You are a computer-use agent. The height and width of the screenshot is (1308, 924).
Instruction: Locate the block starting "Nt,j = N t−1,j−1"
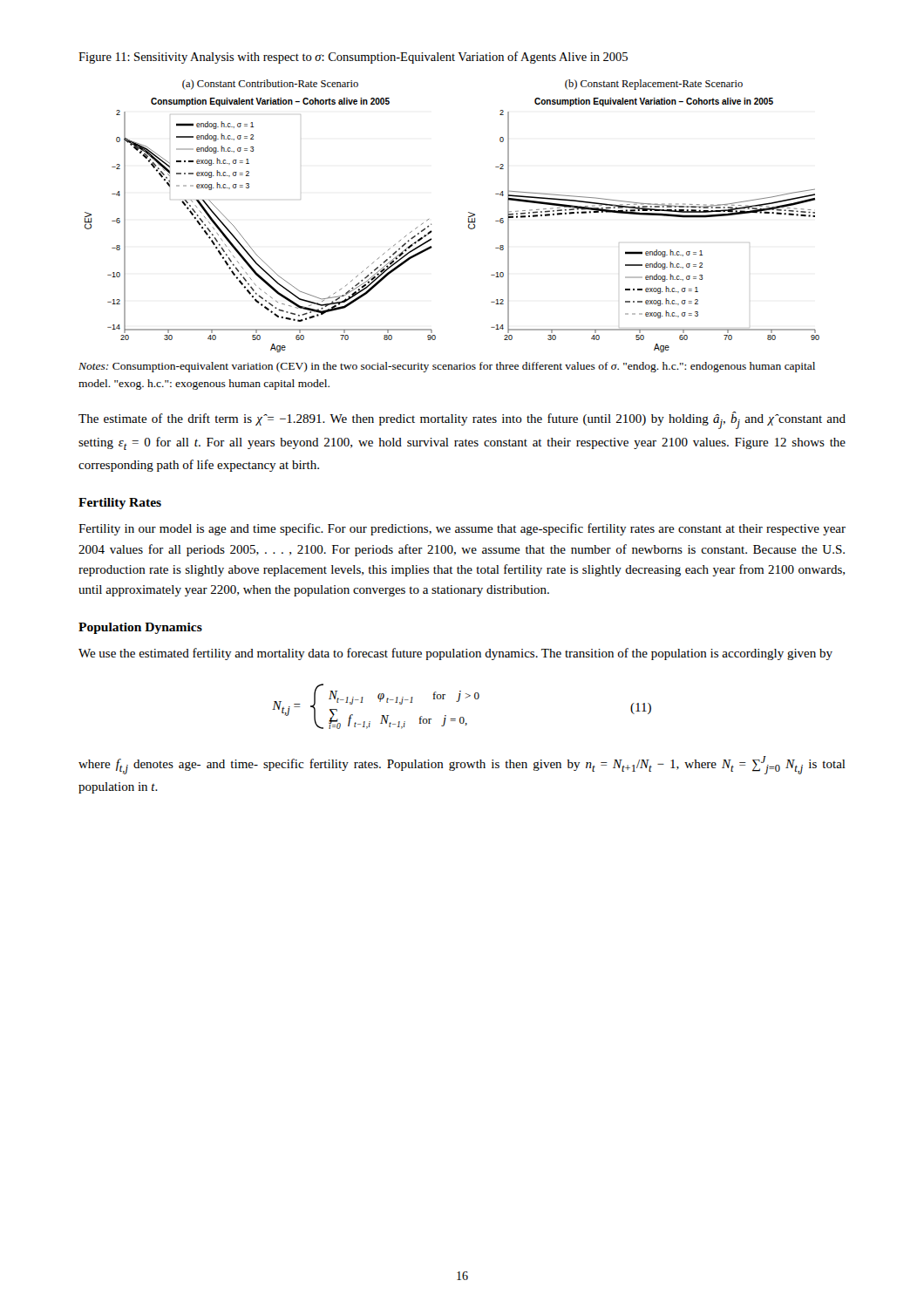pyautogui.click(x=462, y=708)
